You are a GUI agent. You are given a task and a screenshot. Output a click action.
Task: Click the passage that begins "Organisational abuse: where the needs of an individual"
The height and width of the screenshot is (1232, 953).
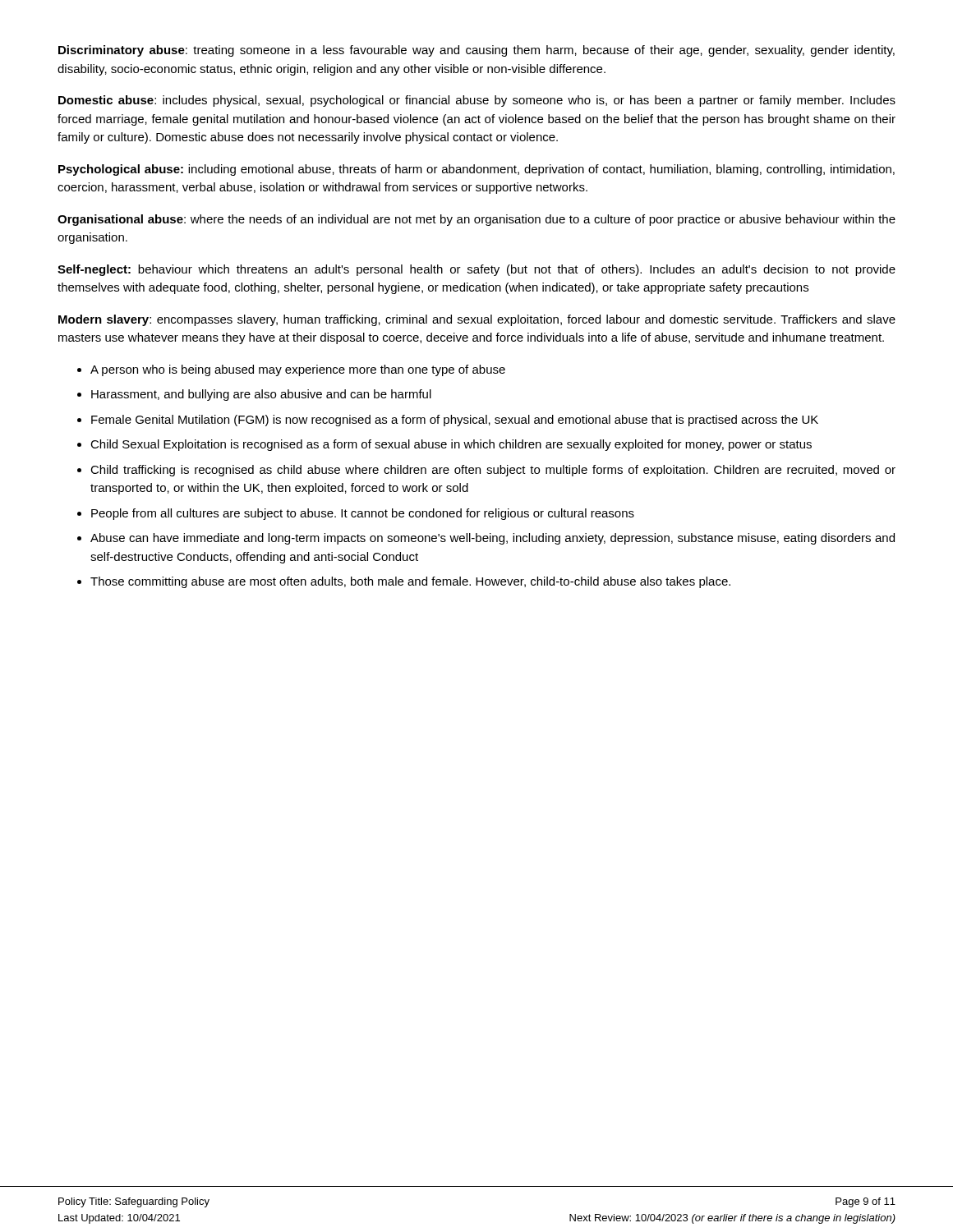pyautogui.click(x=476, y=228)
